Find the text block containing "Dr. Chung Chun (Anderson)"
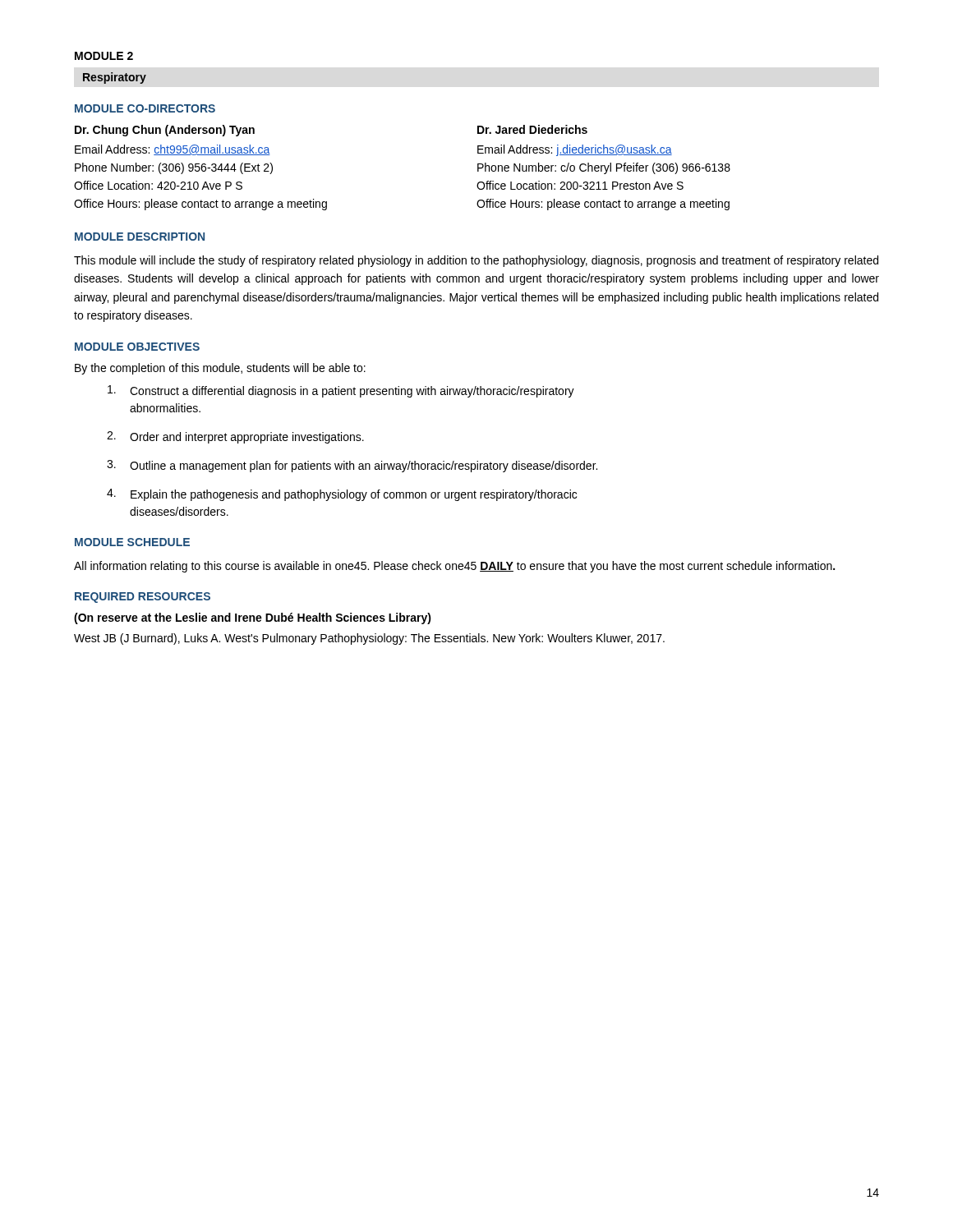 165,130
